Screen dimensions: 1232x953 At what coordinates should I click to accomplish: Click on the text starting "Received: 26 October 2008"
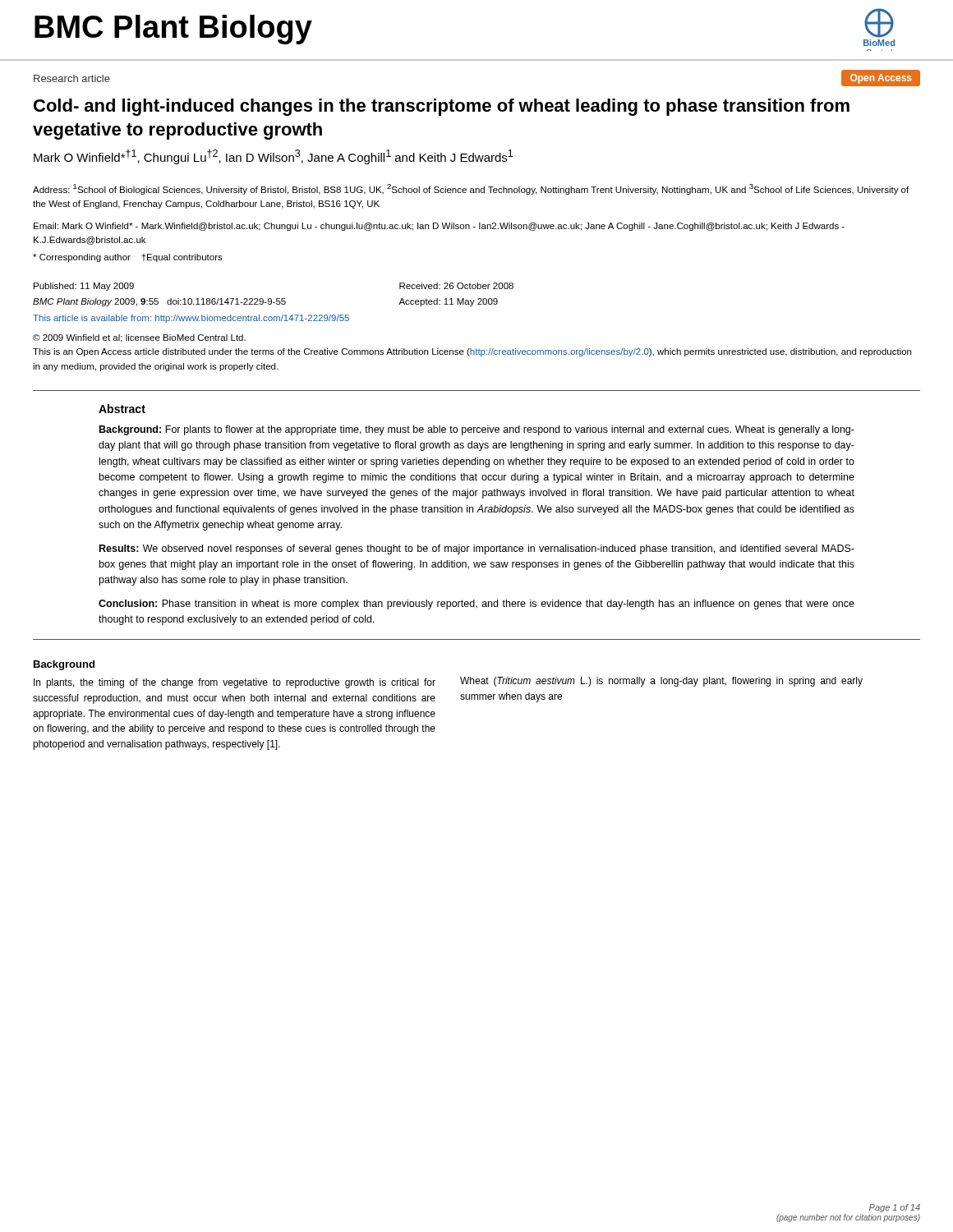[x=456, y=293]
